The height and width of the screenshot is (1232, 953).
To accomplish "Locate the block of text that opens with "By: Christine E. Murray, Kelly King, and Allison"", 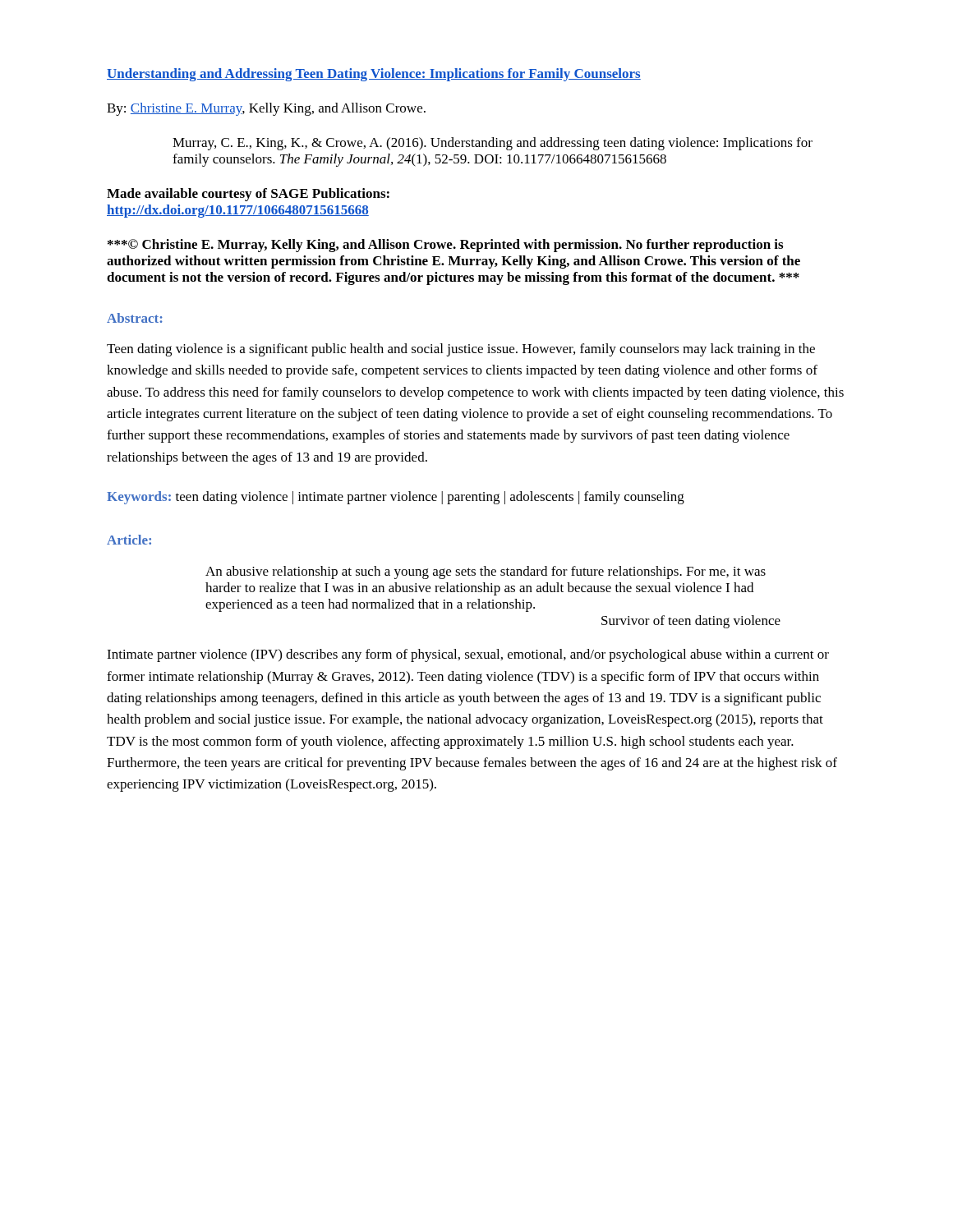I will (267, 108).
